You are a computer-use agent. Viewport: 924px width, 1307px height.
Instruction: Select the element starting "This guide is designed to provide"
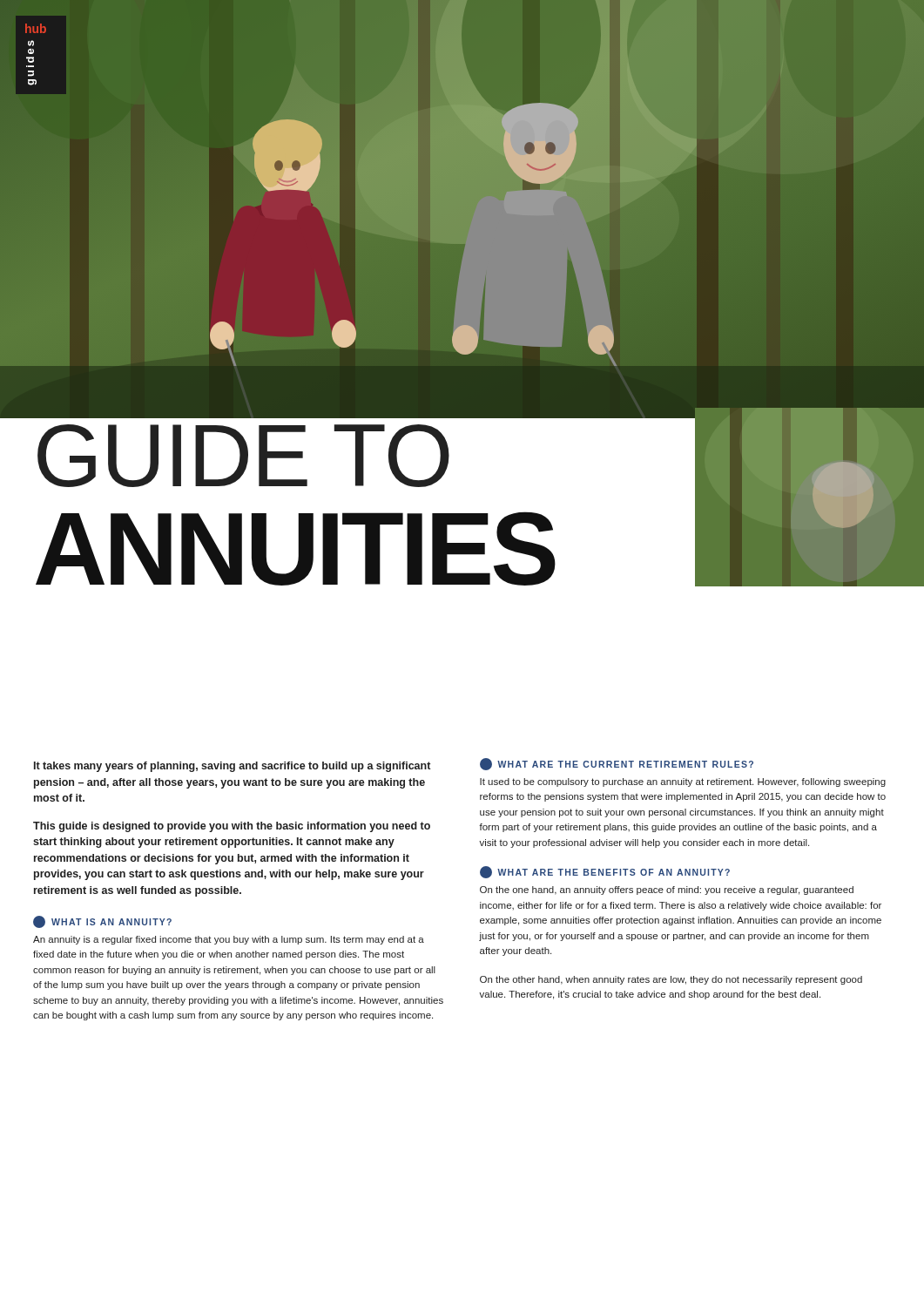[x=232, y=858]
